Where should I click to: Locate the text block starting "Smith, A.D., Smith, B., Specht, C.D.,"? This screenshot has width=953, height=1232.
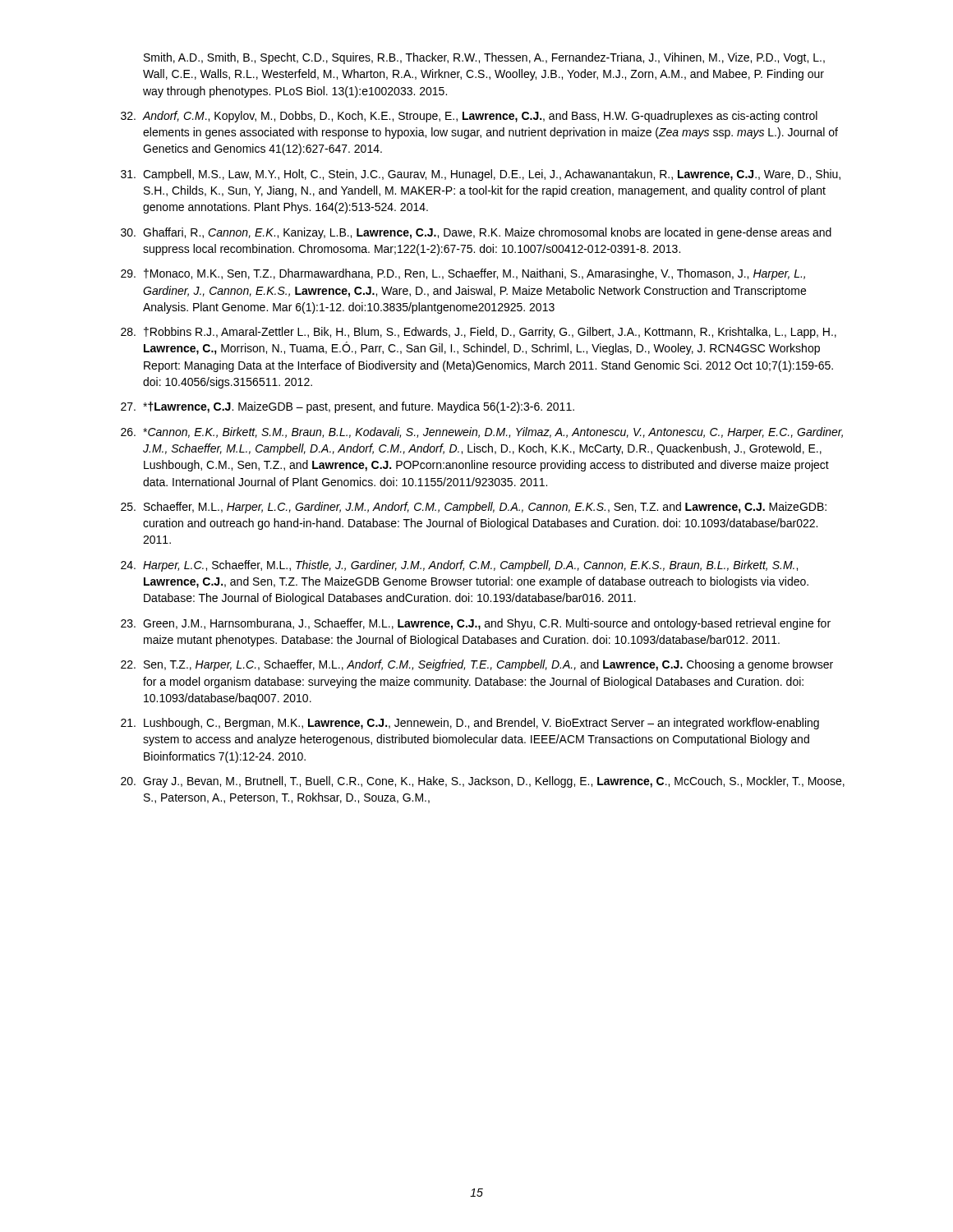(x=484, y=74)
